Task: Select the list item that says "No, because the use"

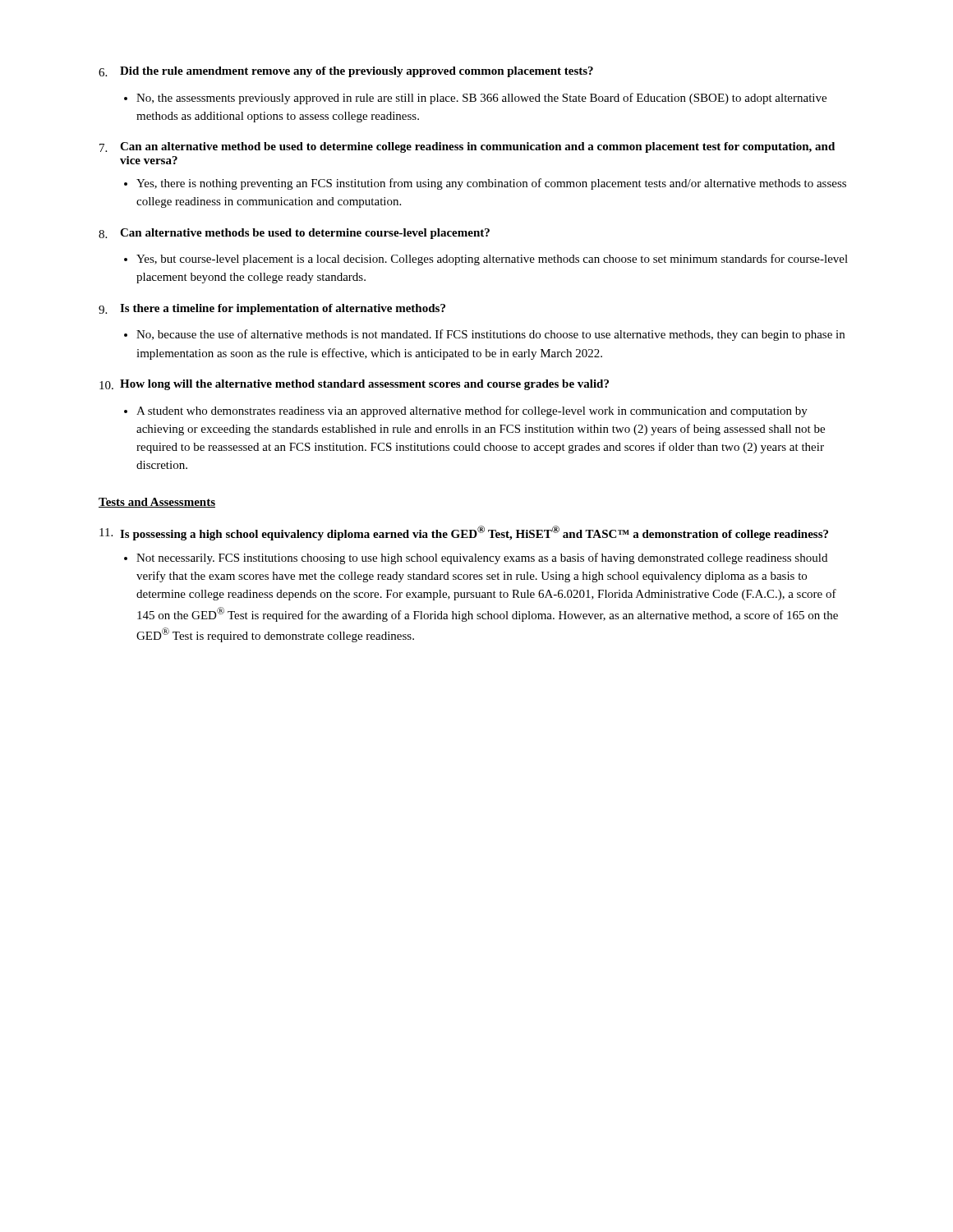Action: tap(487, 344)
